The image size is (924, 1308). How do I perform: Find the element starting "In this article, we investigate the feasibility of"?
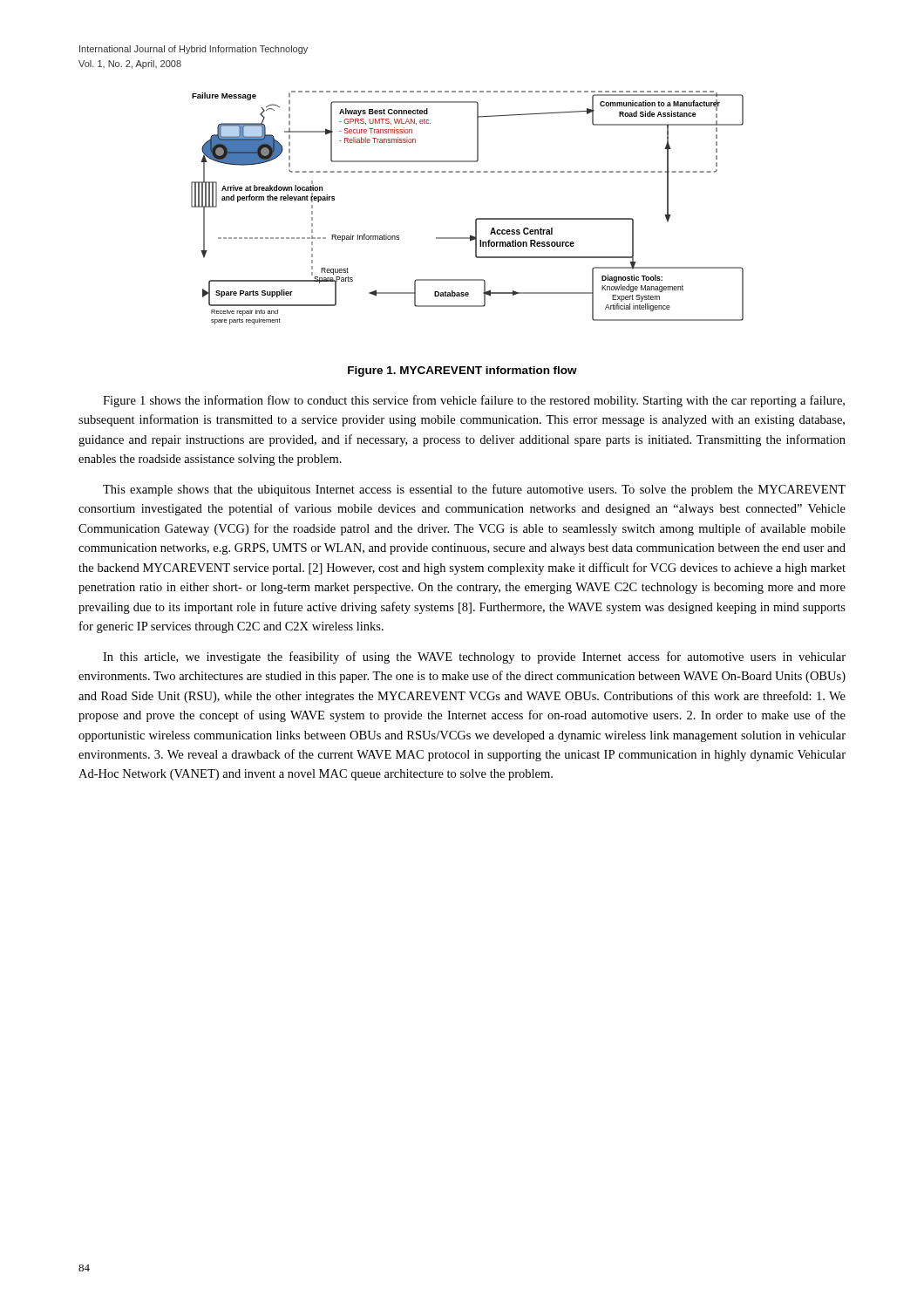pyautogui.click(x=462, y=715)
